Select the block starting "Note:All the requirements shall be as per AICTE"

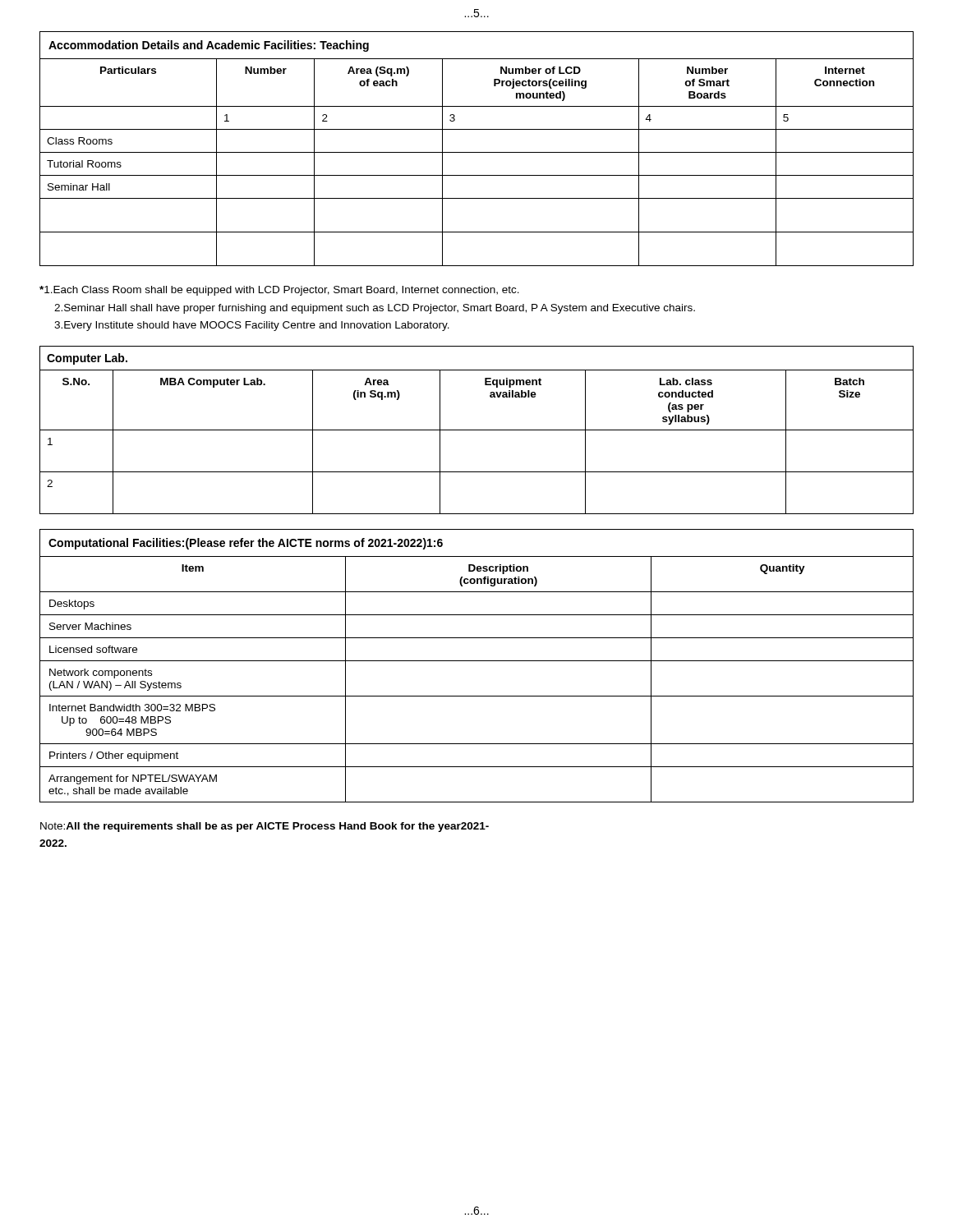(x=264, y=835)
